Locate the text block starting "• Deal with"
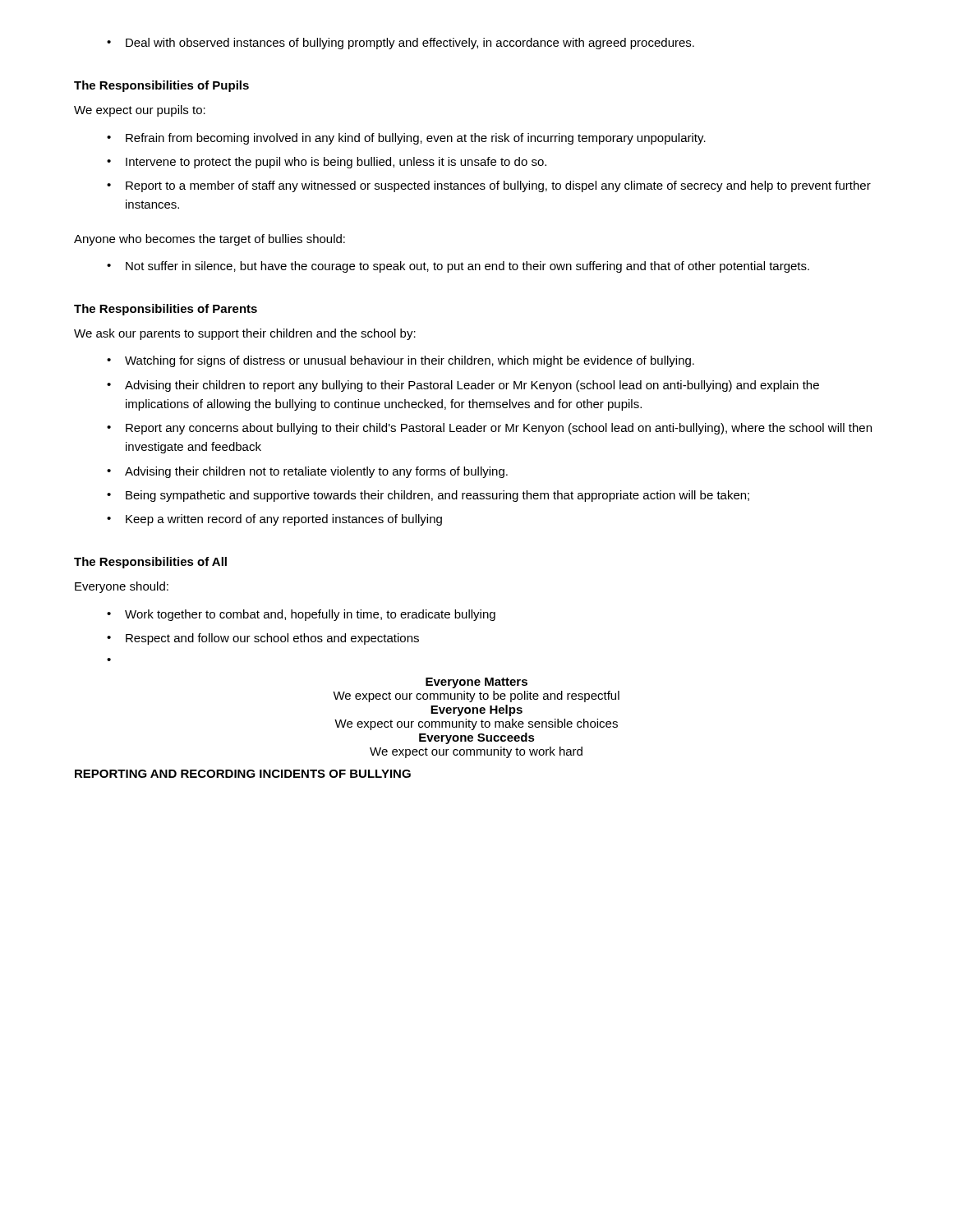 401,42
